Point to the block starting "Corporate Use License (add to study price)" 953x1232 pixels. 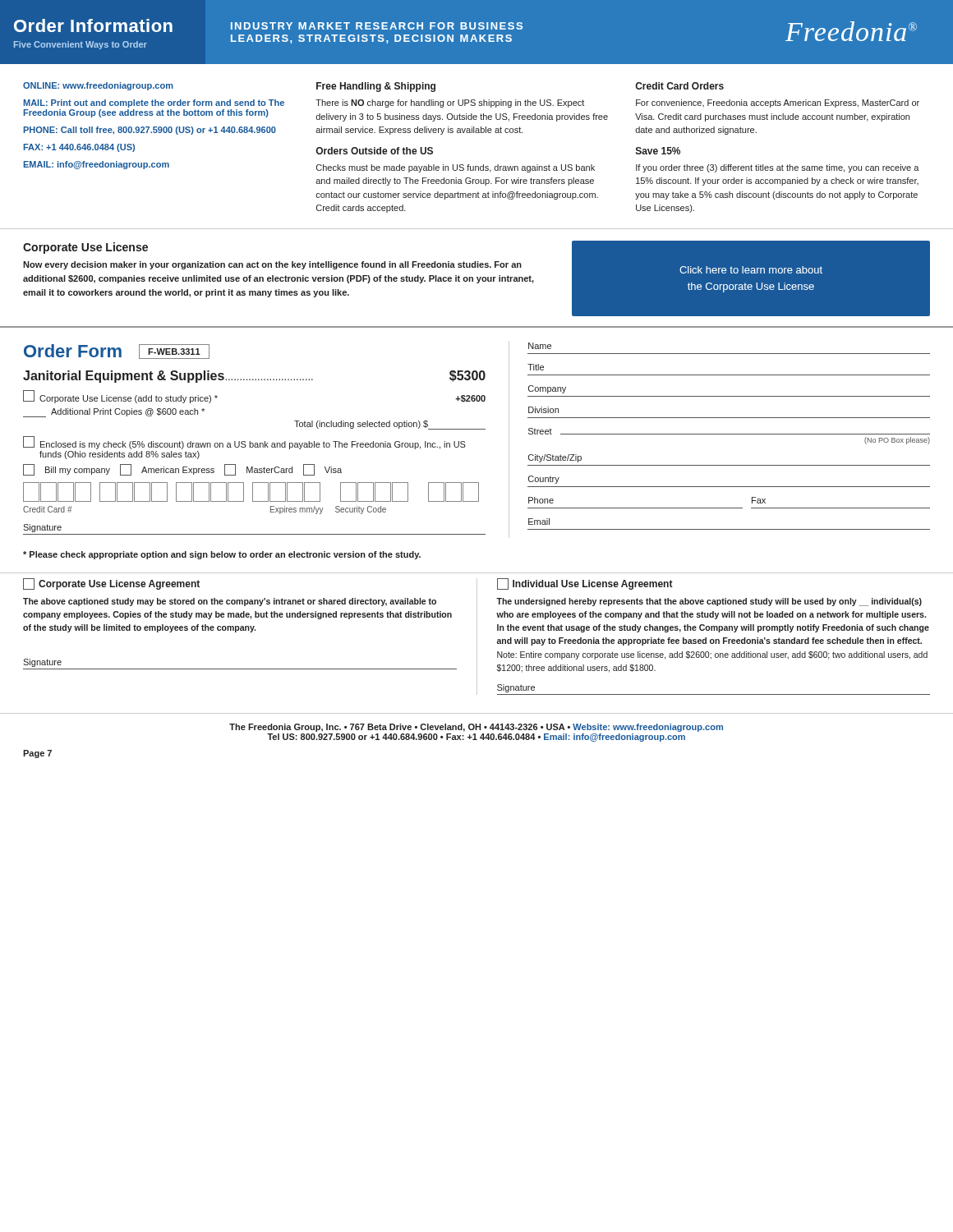114,397
